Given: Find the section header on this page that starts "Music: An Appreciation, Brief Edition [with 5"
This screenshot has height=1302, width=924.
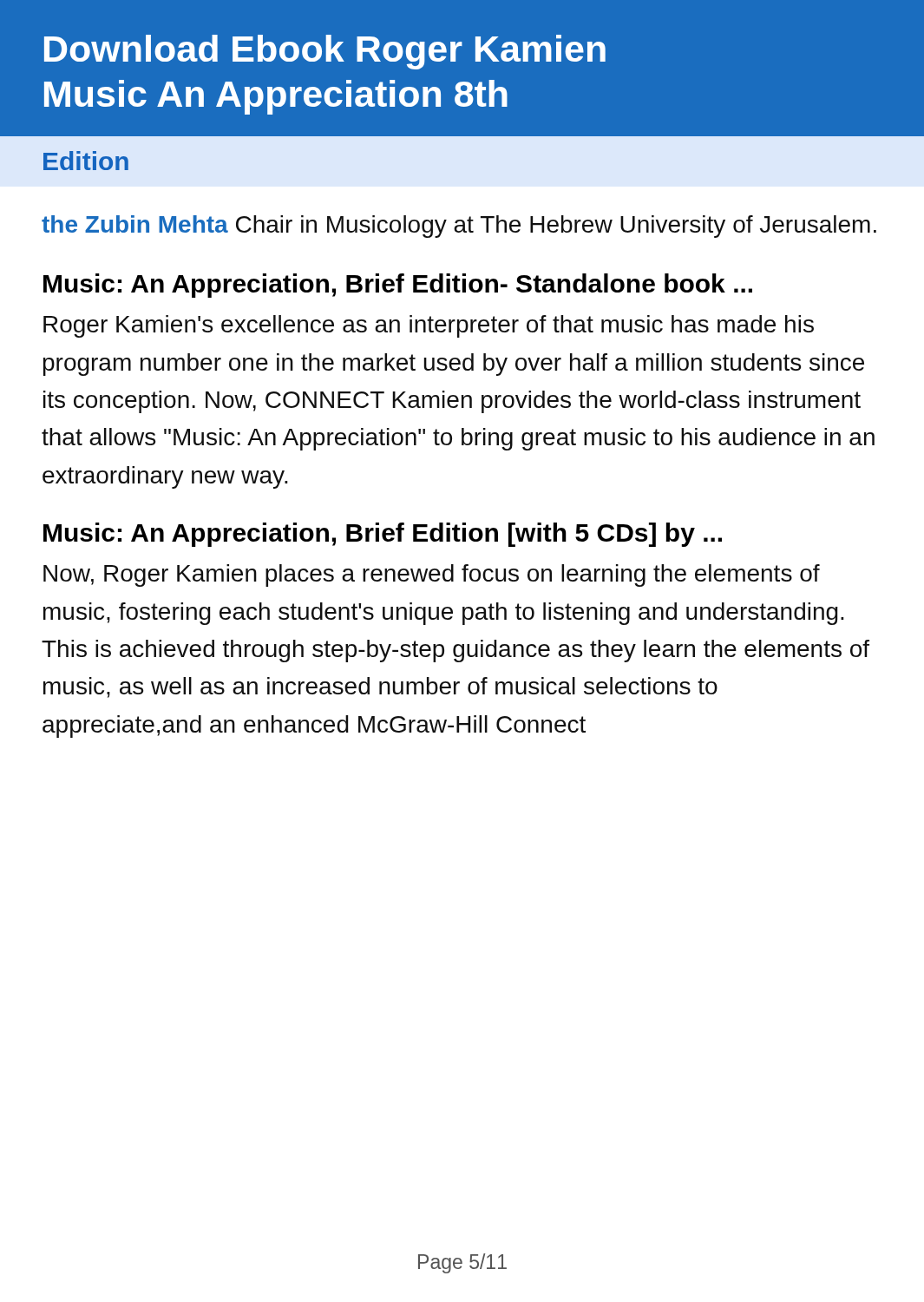Looking at the screenshot, I should [383, 533].
